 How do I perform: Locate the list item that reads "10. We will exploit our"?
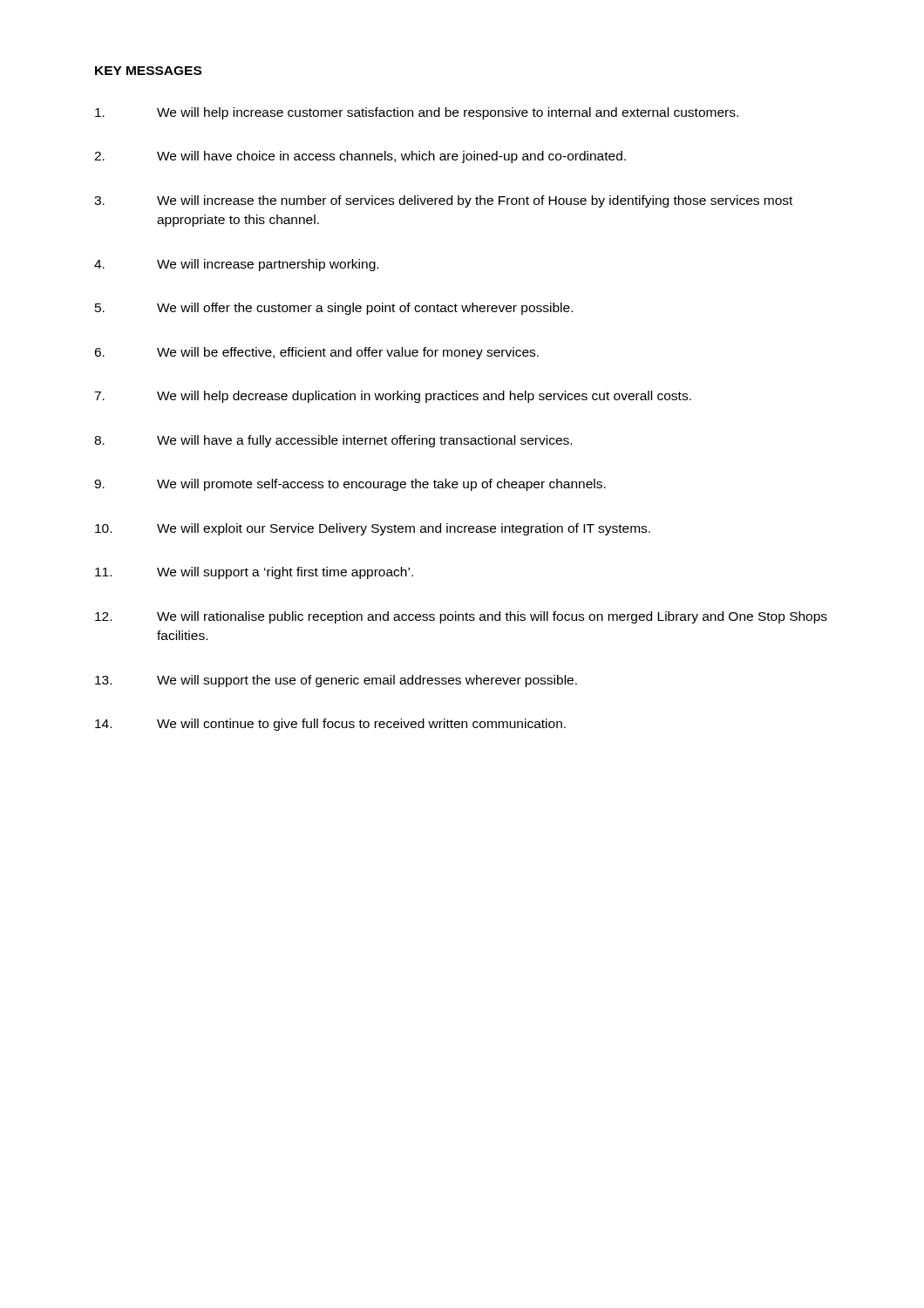click(x=462, y=528)
